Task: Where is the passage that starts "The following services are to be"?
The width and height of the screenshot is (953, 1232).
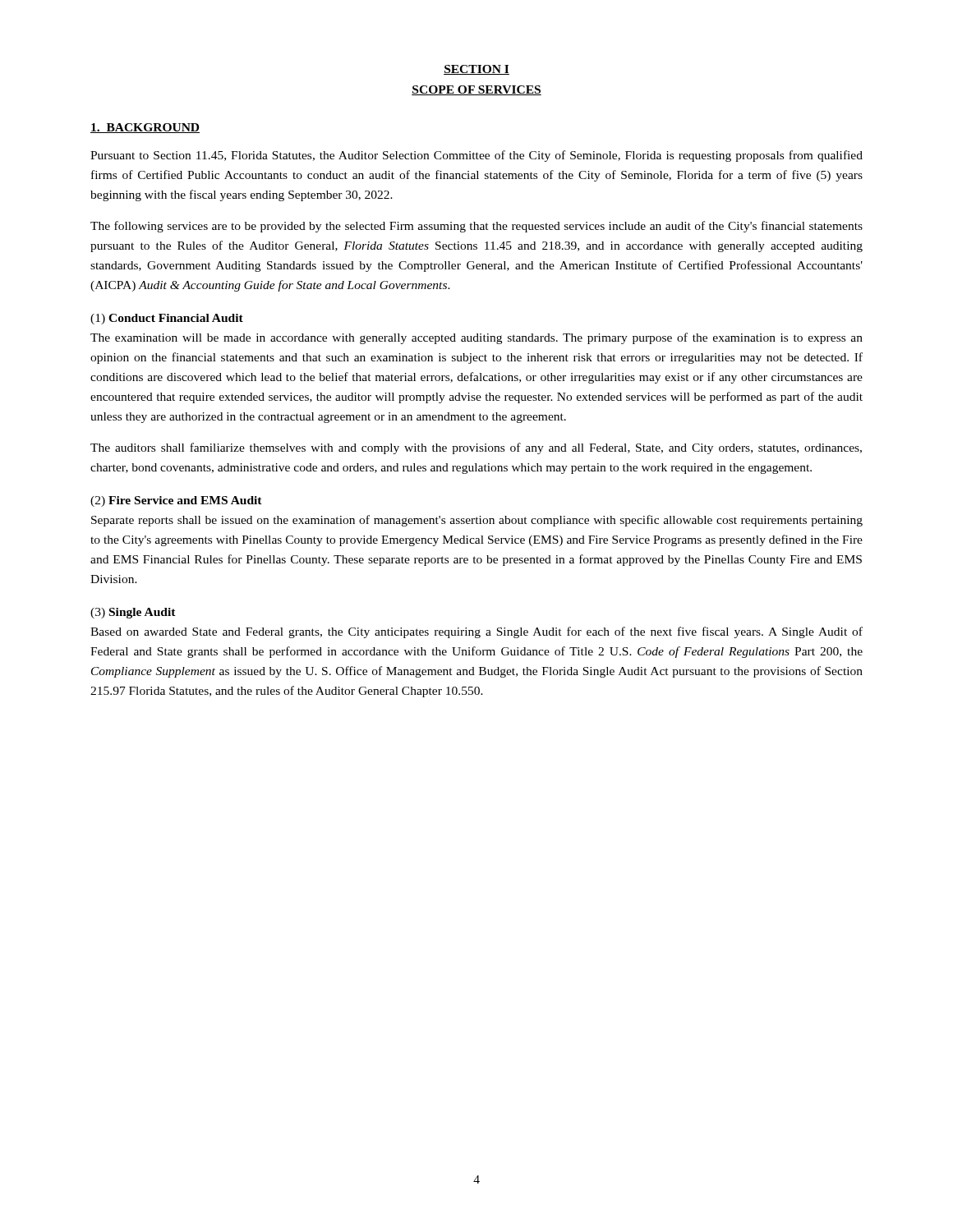Action: coord(476,255)
